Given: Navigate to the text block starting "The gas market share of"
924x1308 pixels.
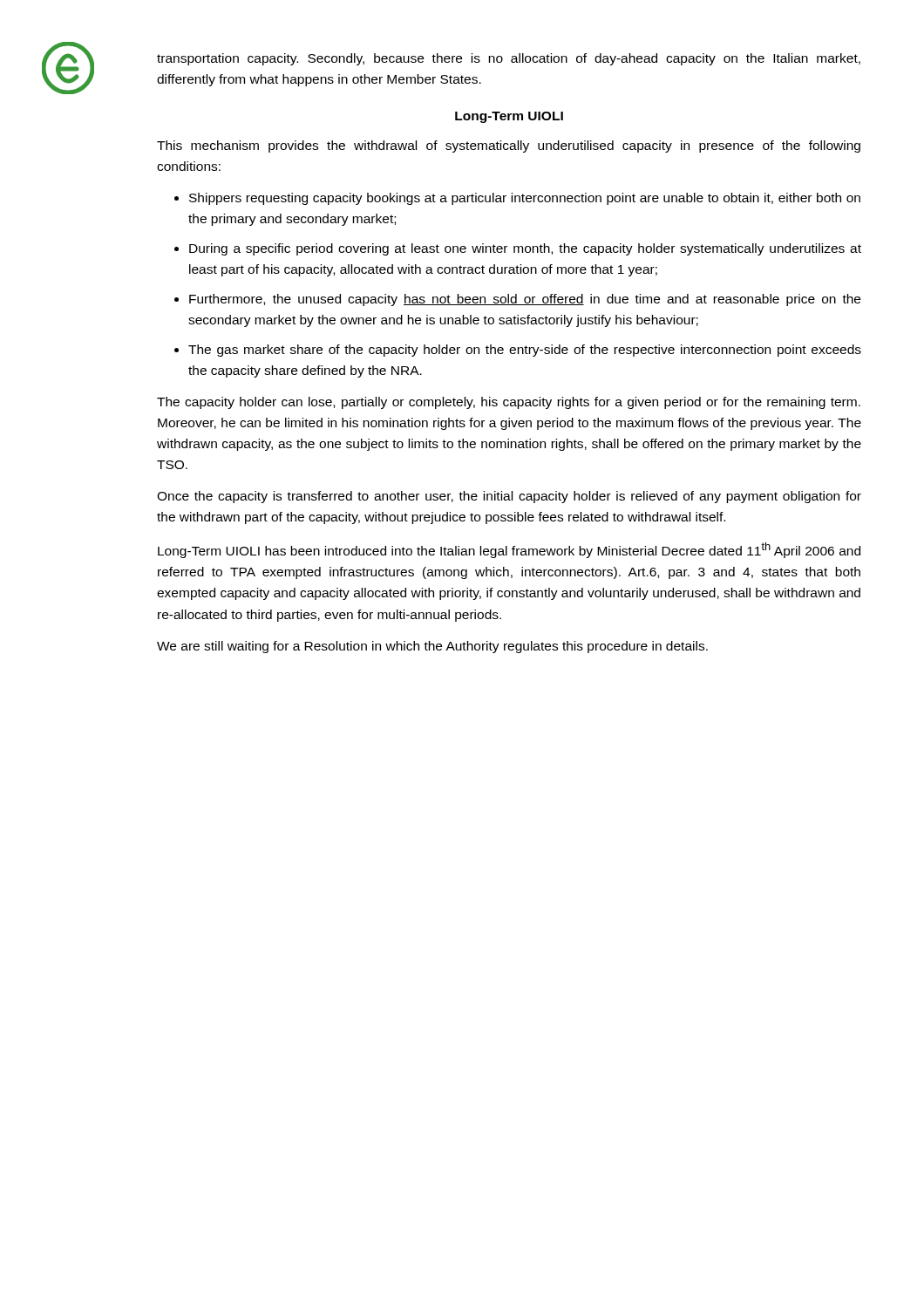Looking at the screenshot, I should (x=525, y=360).
